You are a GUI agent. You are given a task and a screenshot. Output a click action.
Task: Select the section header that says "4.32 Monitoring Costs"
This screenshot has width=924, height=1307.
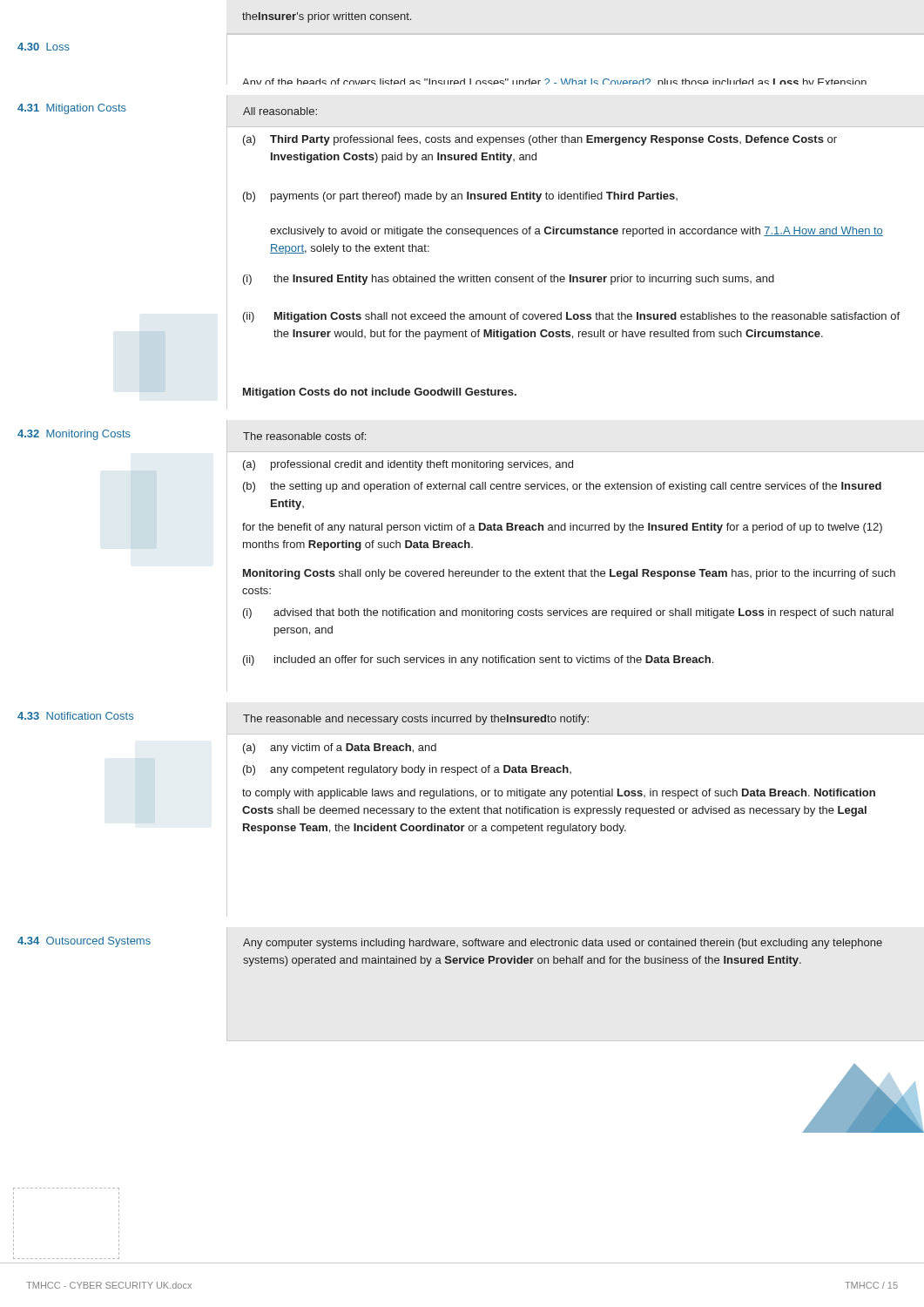click(x=74, y=434)
